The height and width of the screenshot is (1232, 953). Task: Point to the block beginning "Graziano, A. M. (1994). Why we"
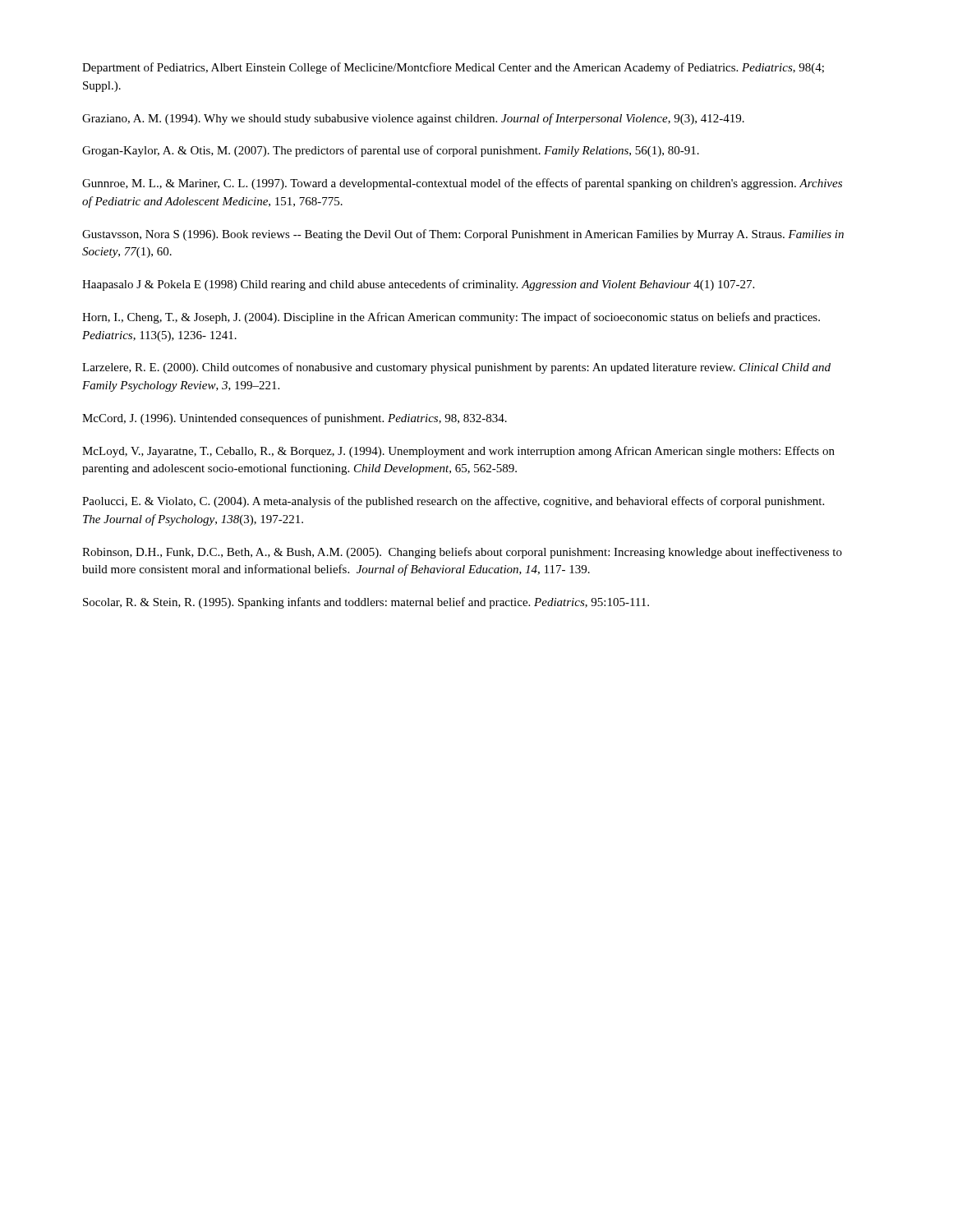[413, 118]
